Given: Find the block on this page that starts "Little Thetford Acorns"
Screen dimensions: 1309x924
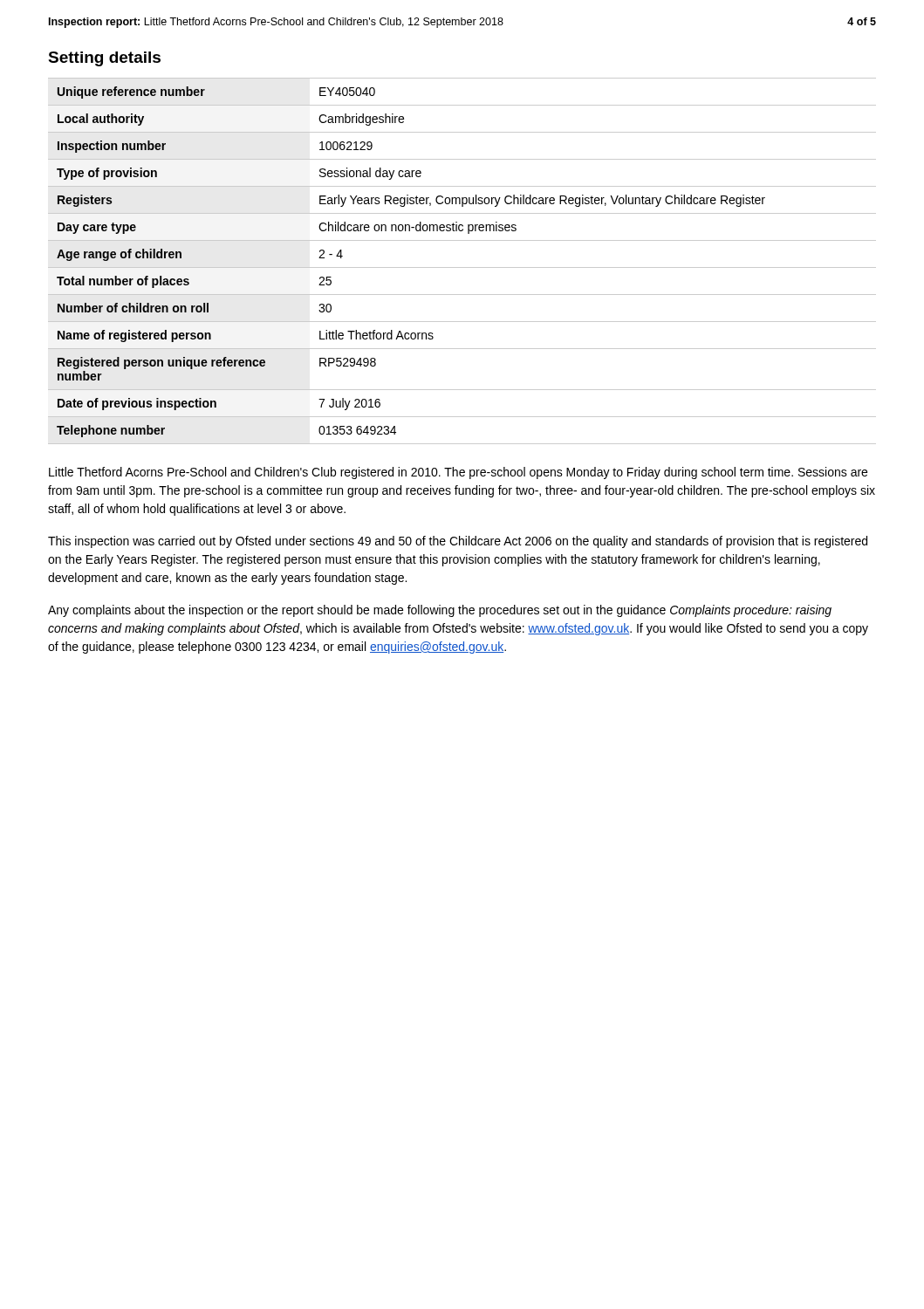Looking at the screenshot, I should click(x=462, y=490).
